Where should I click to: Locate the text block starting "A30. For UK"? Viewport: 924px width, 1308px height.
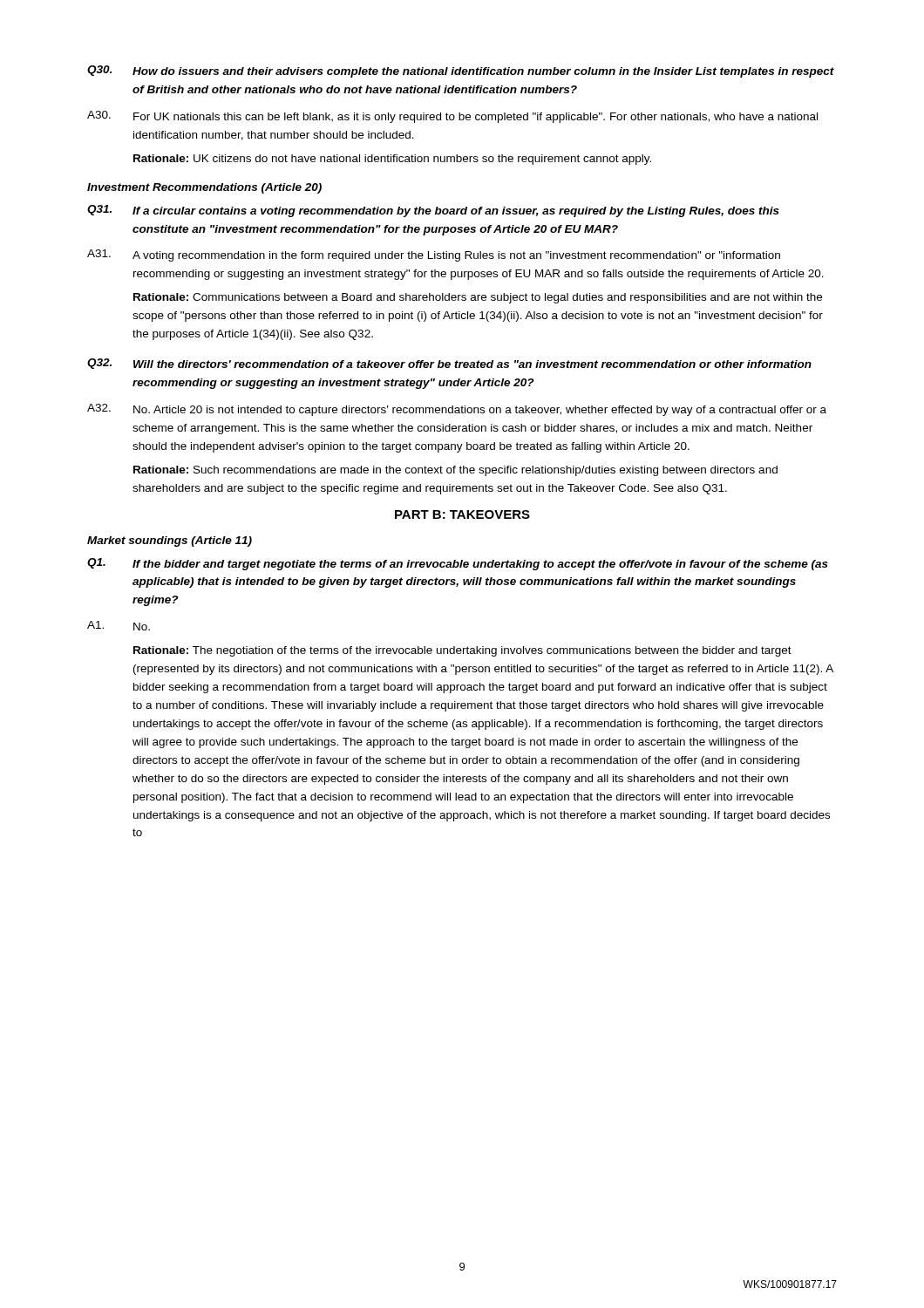(462, 126)
